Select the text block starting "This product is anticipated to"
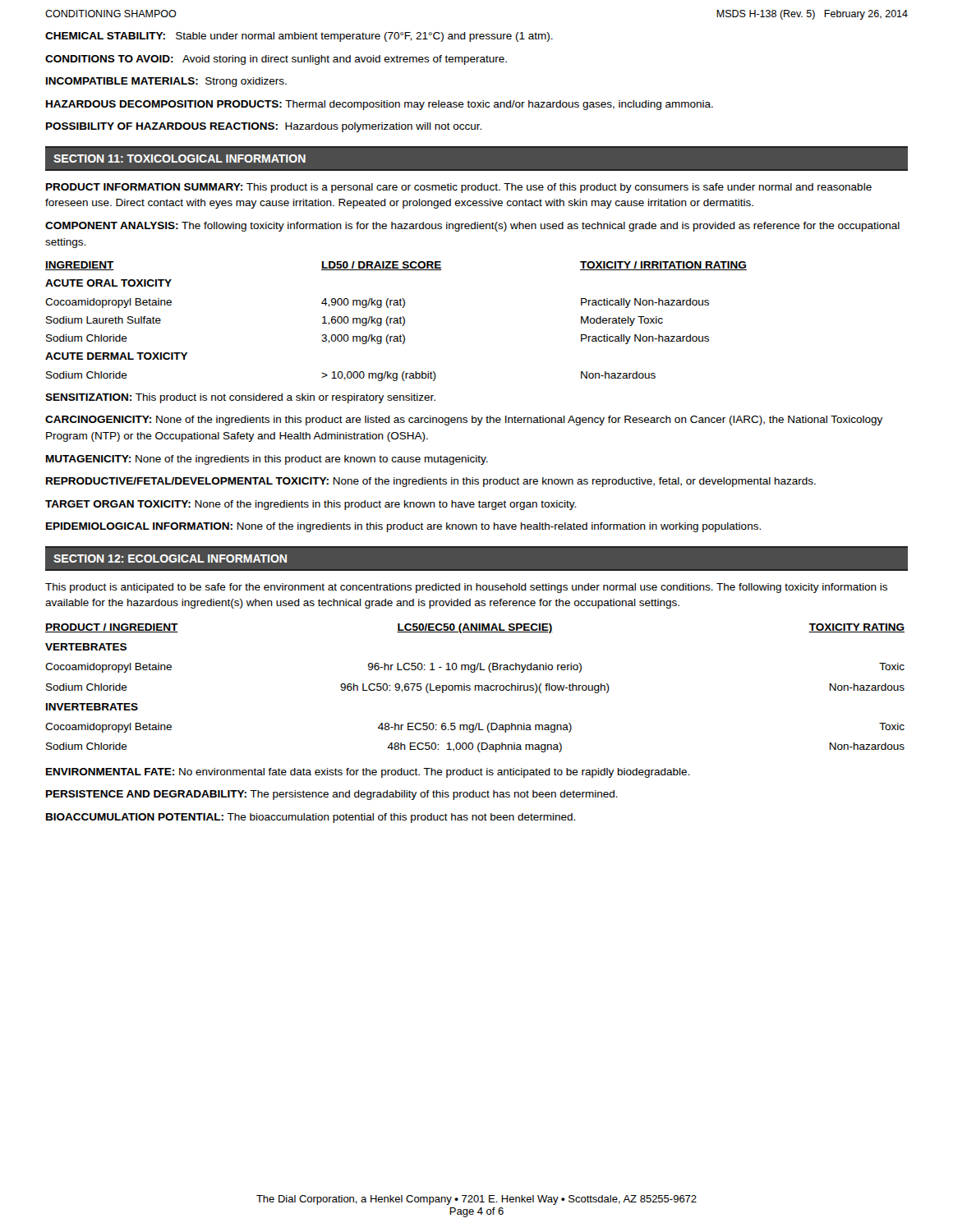 [466, 595]
